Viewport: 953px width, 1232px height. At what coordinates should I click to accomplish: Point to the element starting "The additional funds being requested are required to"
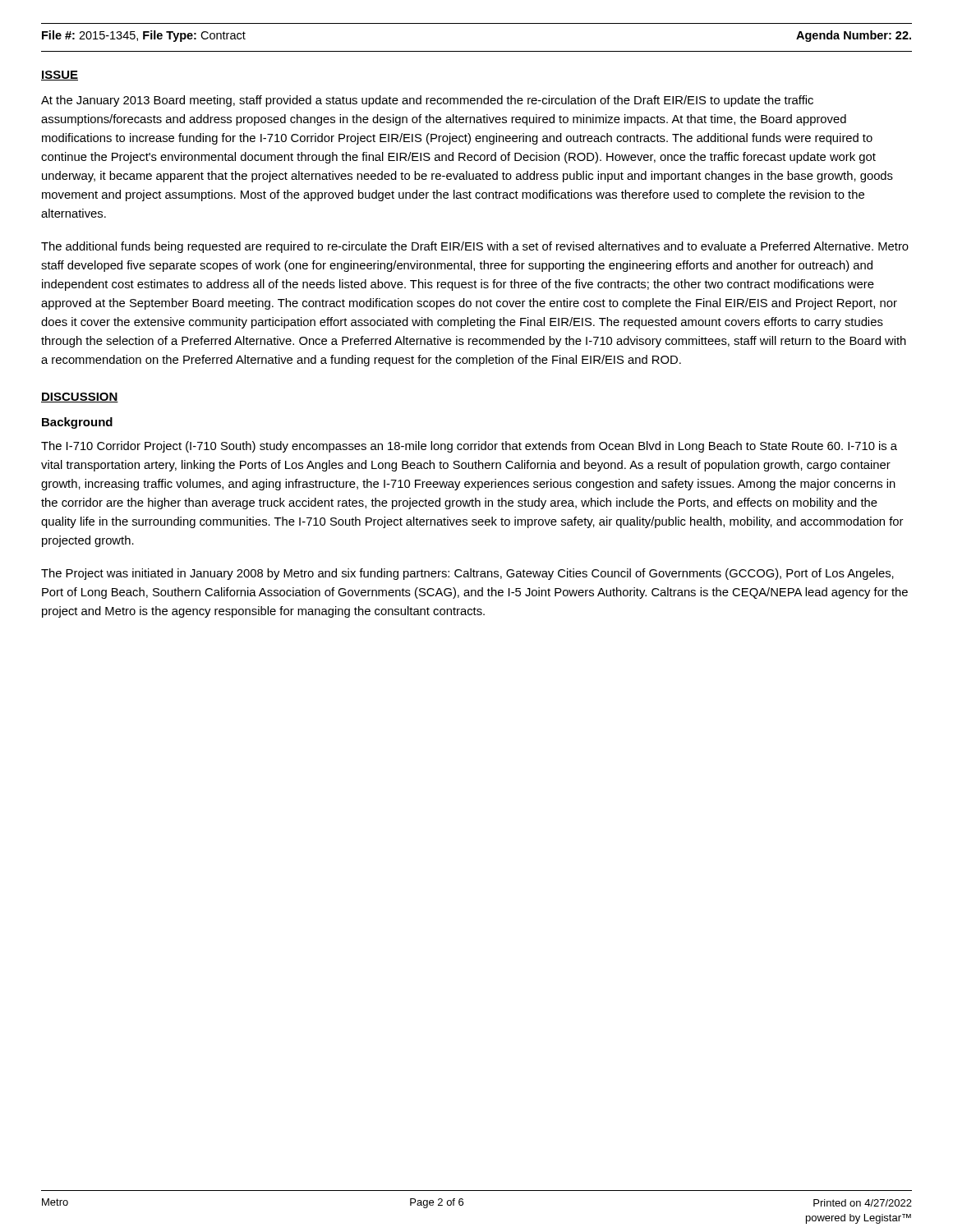click(x=475, y=303)
